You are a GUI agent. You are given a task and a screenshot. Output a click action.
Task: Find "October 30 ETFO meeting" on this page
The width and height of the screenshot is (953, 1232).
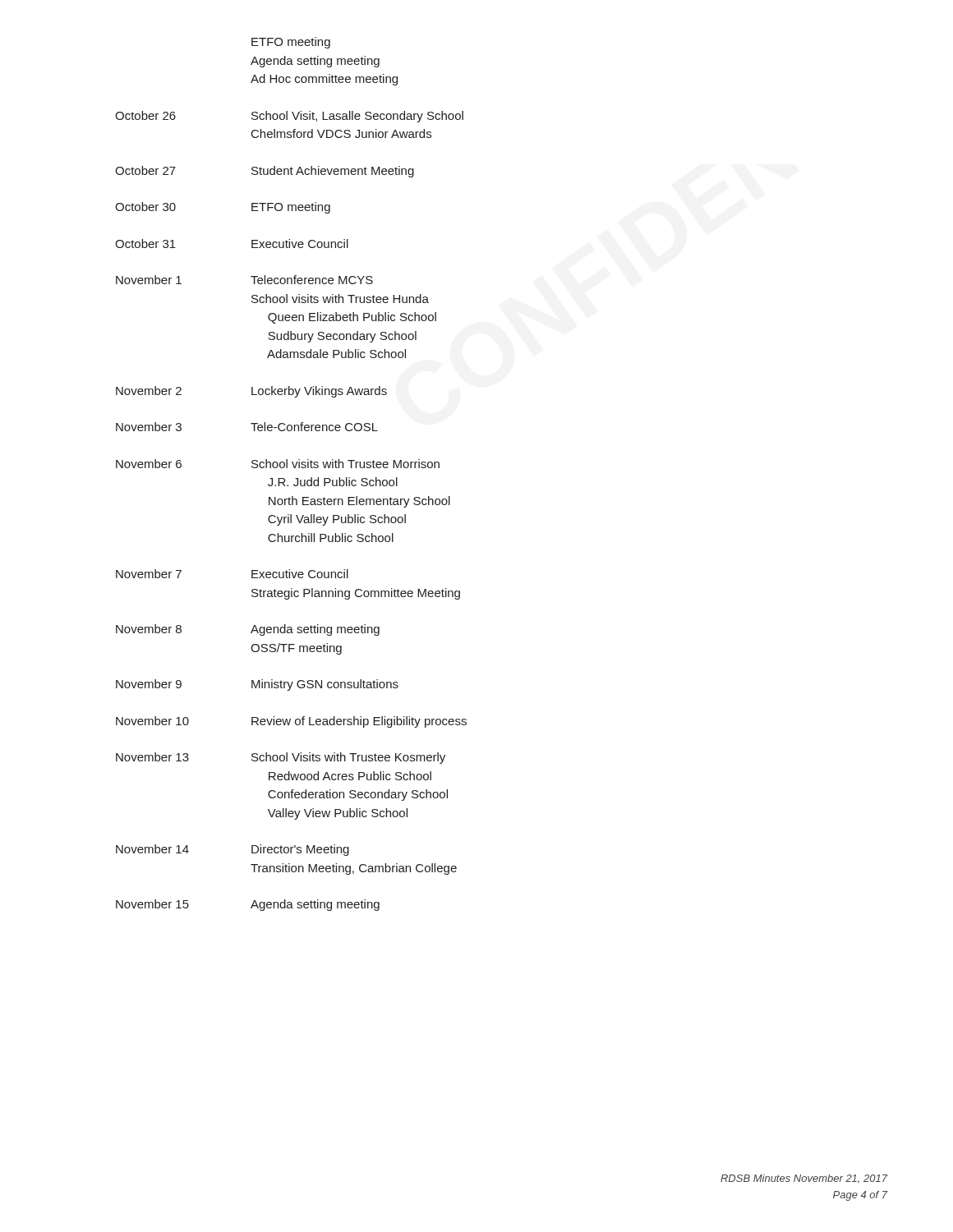click(x=147, y=207)
